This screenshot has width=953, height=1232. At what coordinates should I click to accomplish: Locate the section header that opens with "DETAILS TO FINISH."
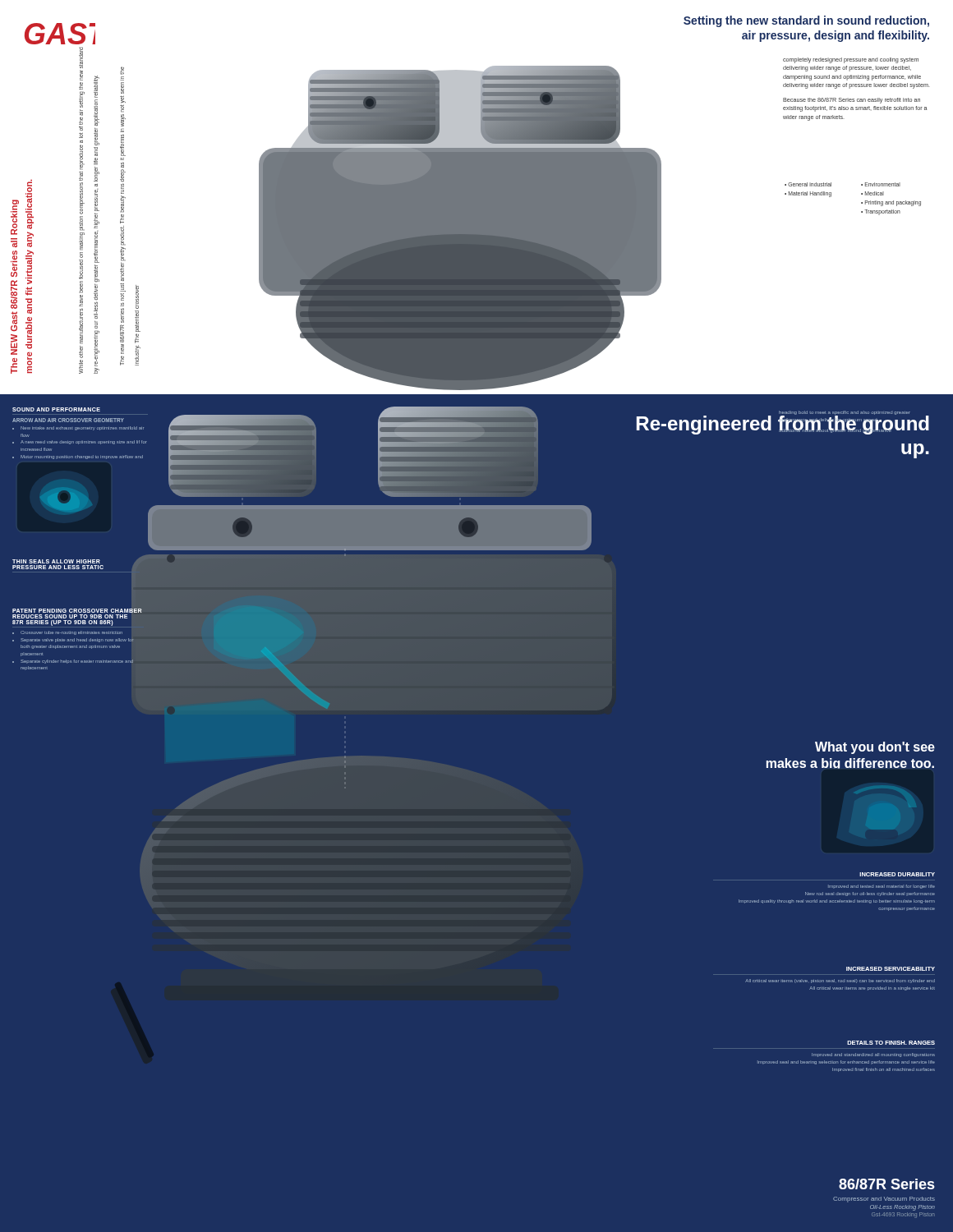coord(824,1056)
